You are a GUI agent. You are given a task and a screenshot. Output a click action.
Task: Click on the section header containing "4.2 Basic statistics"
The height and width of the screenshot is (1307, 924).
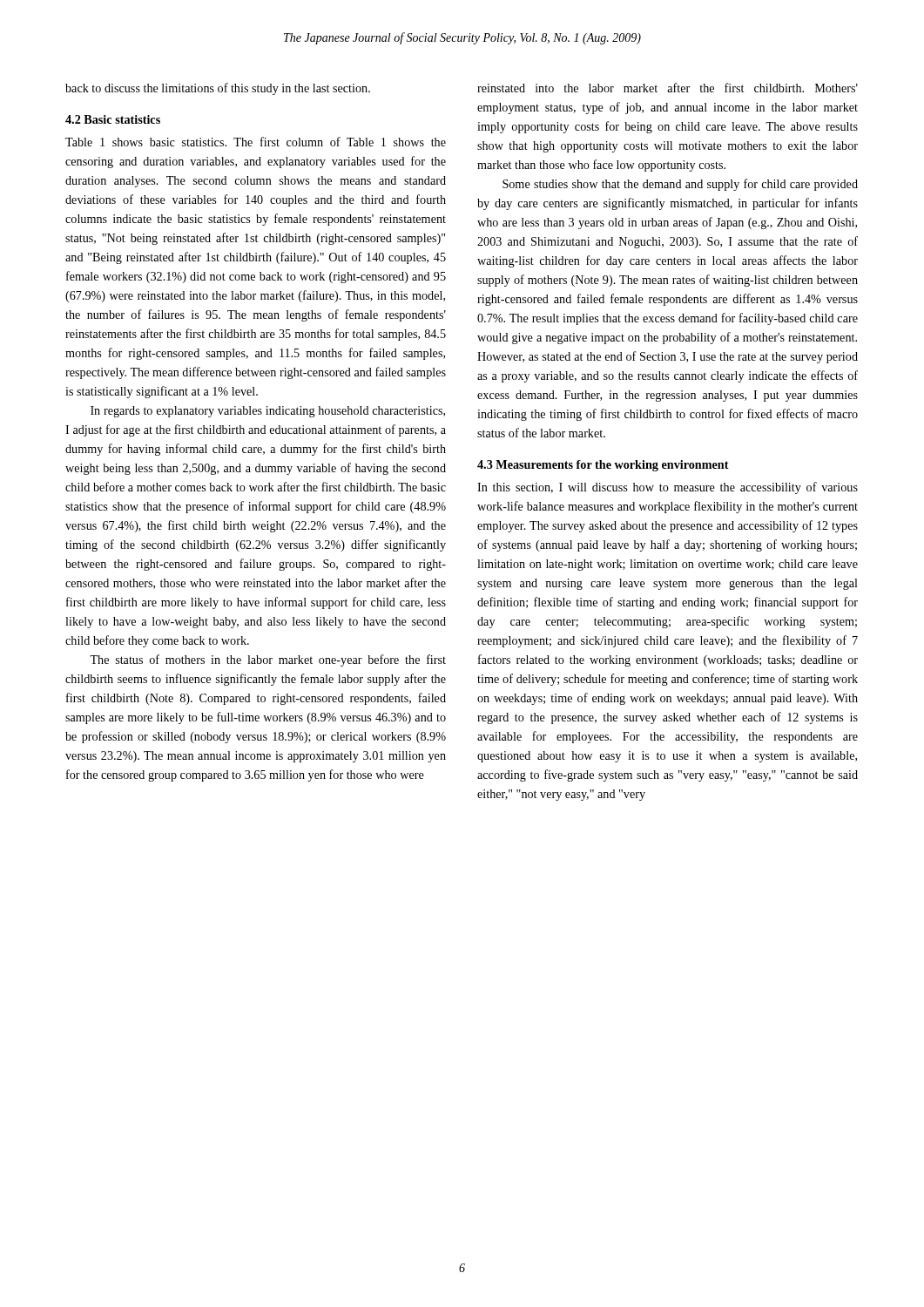113,119
